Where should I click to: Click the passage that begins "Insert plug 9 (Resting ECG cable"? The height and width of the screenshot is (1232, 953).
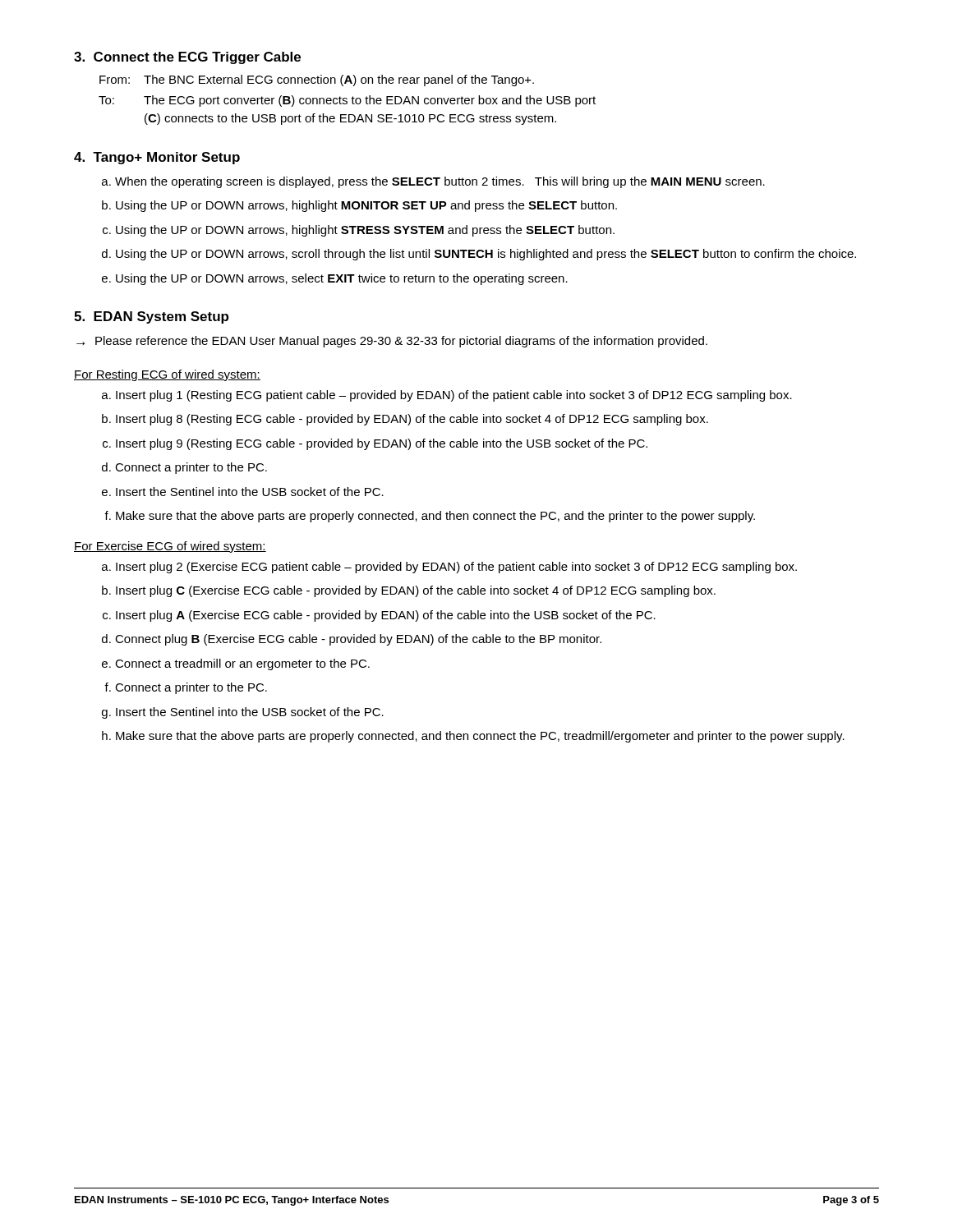[x=382, y=443]
